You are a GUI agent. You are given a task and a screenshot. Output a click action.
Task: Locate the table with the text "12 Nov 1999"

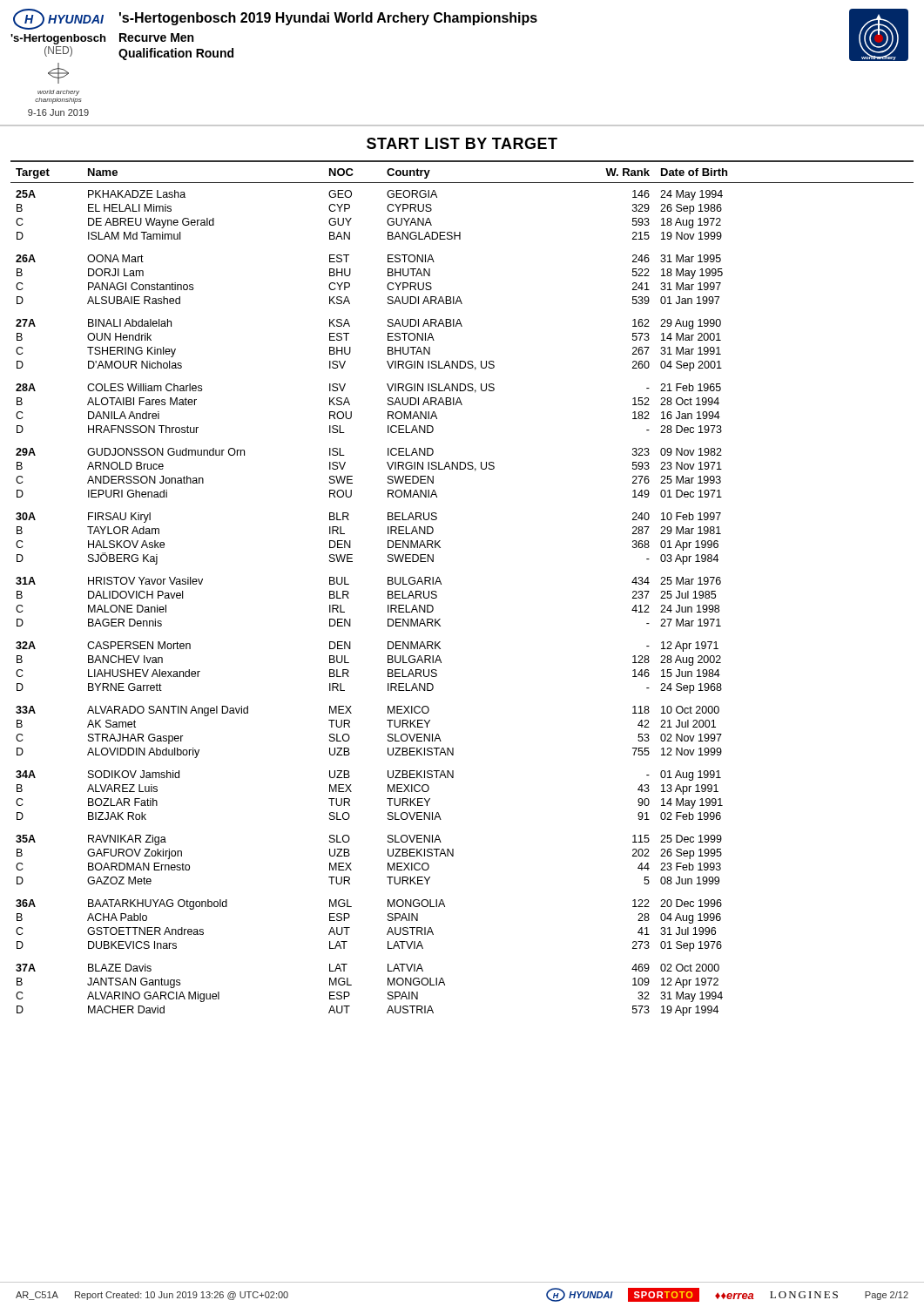(x=462, y=590)
